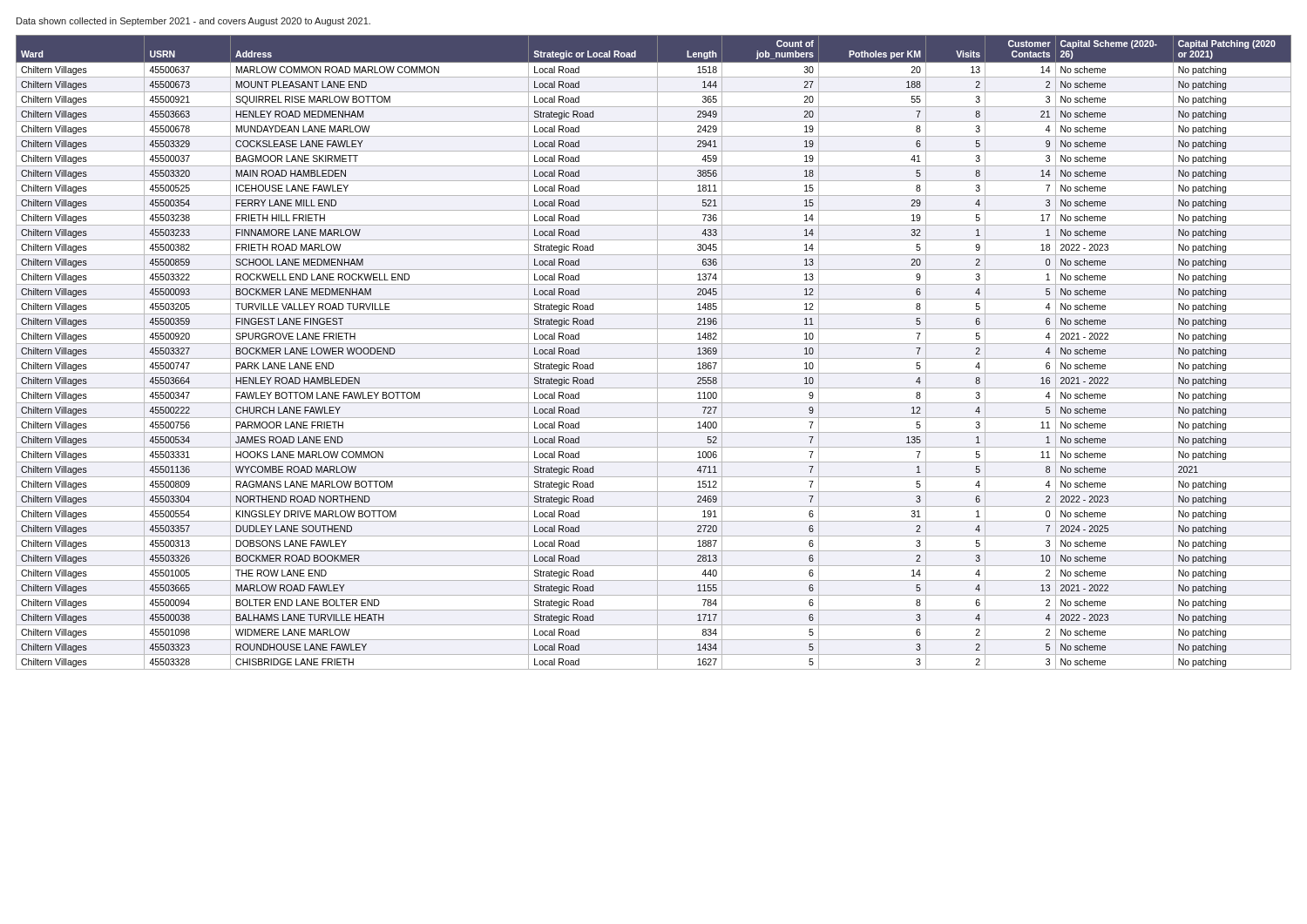Viewport: 1307px width, 924px height.
Task: Find the table that mentions "Chiltern Villages"
Action: tap(654, 352)
